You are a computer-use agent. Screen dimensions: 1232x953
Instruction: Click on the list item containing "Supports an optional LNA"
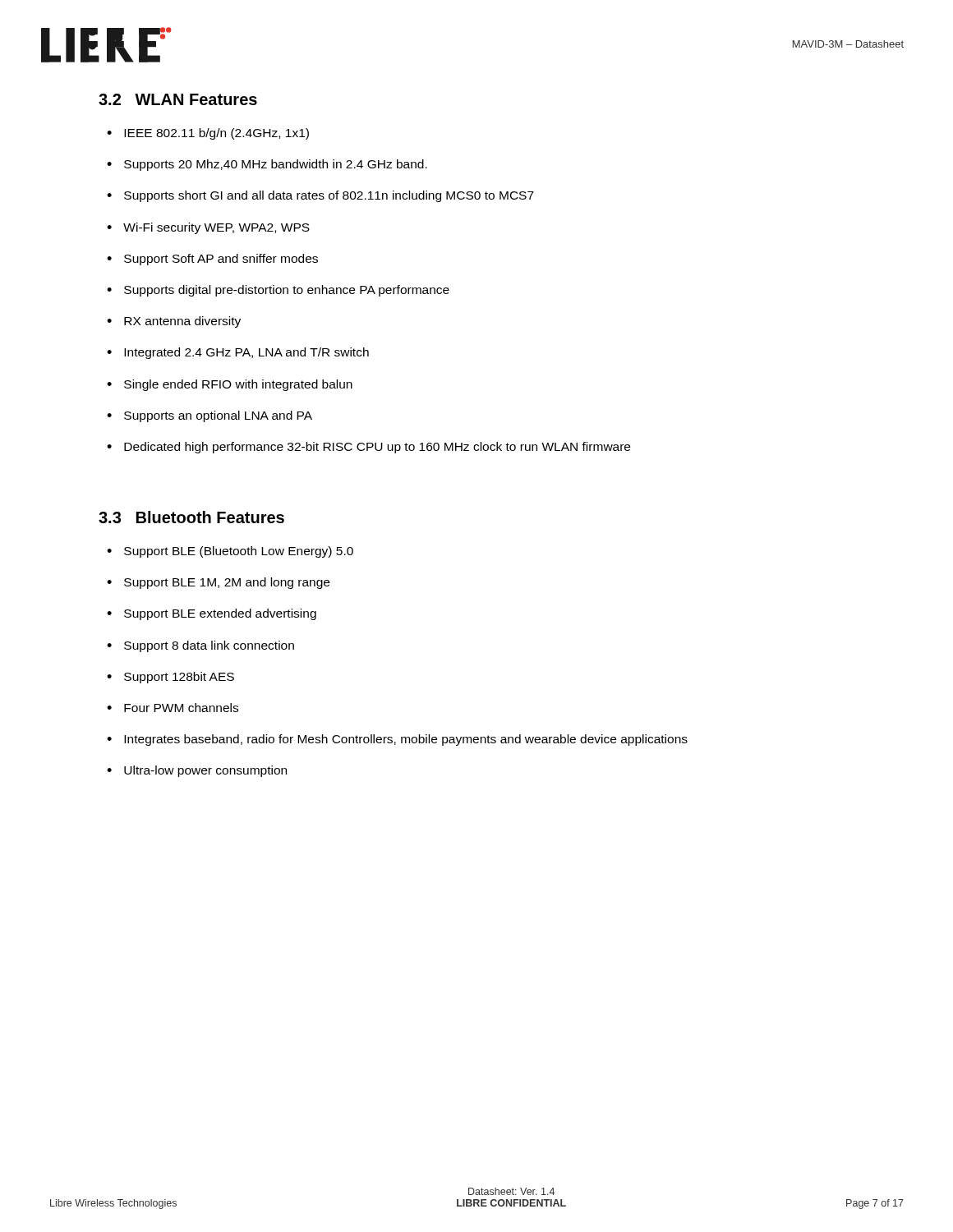coord(218,415)
